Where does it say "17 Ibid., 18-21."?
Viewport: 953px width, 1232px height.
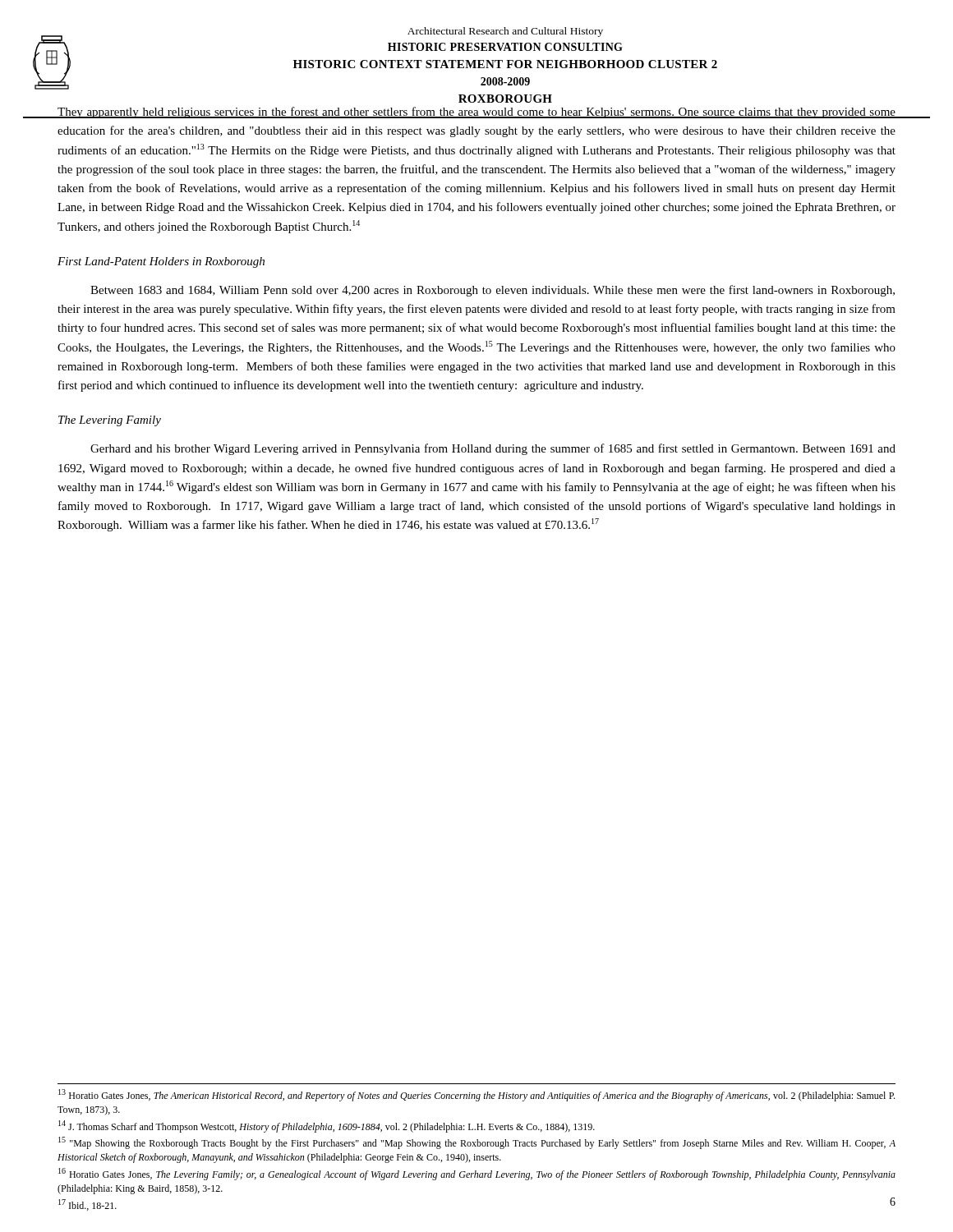tap(87, 1205)
